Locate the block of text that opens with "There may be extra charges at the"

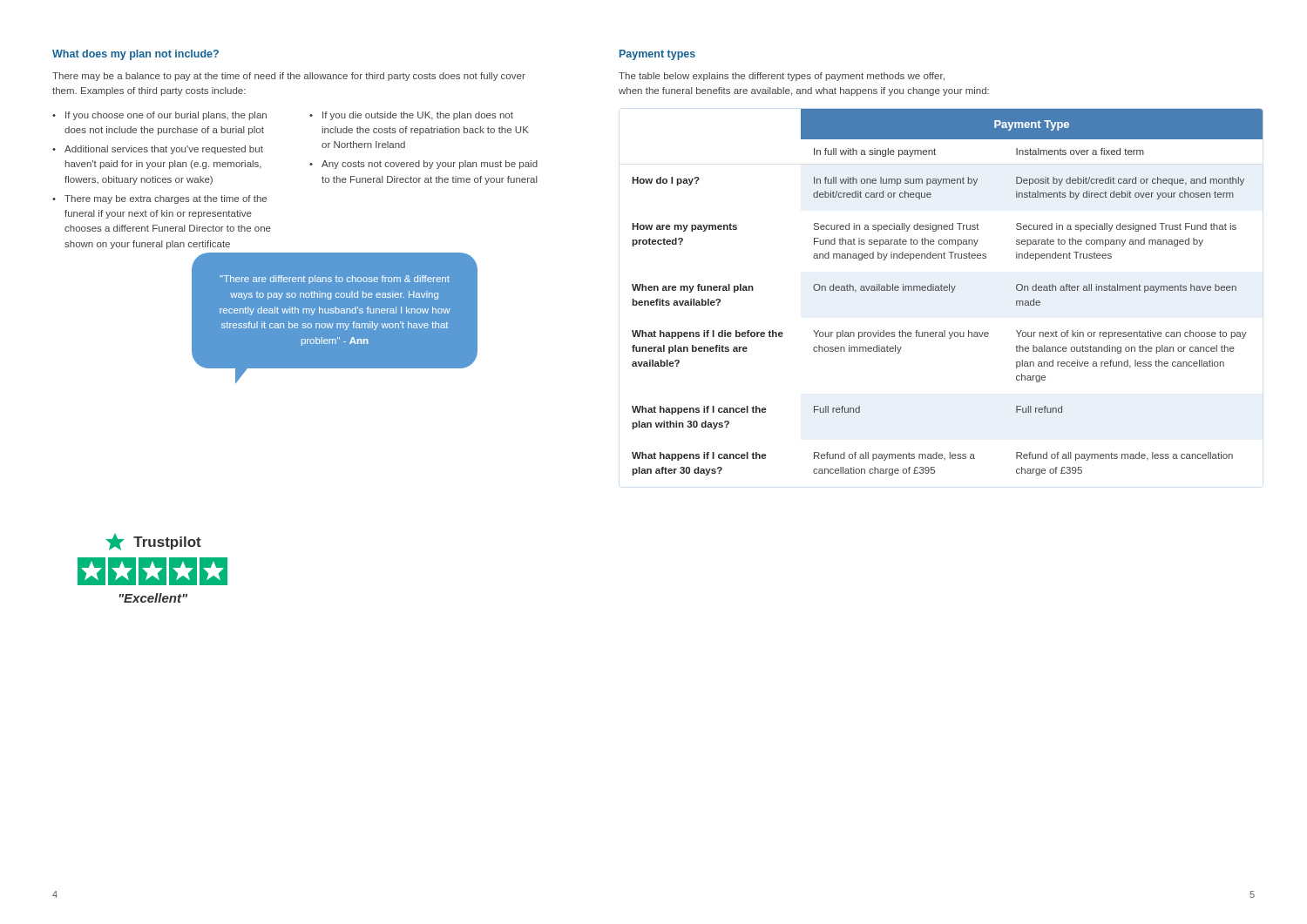[x=168, y=221]
